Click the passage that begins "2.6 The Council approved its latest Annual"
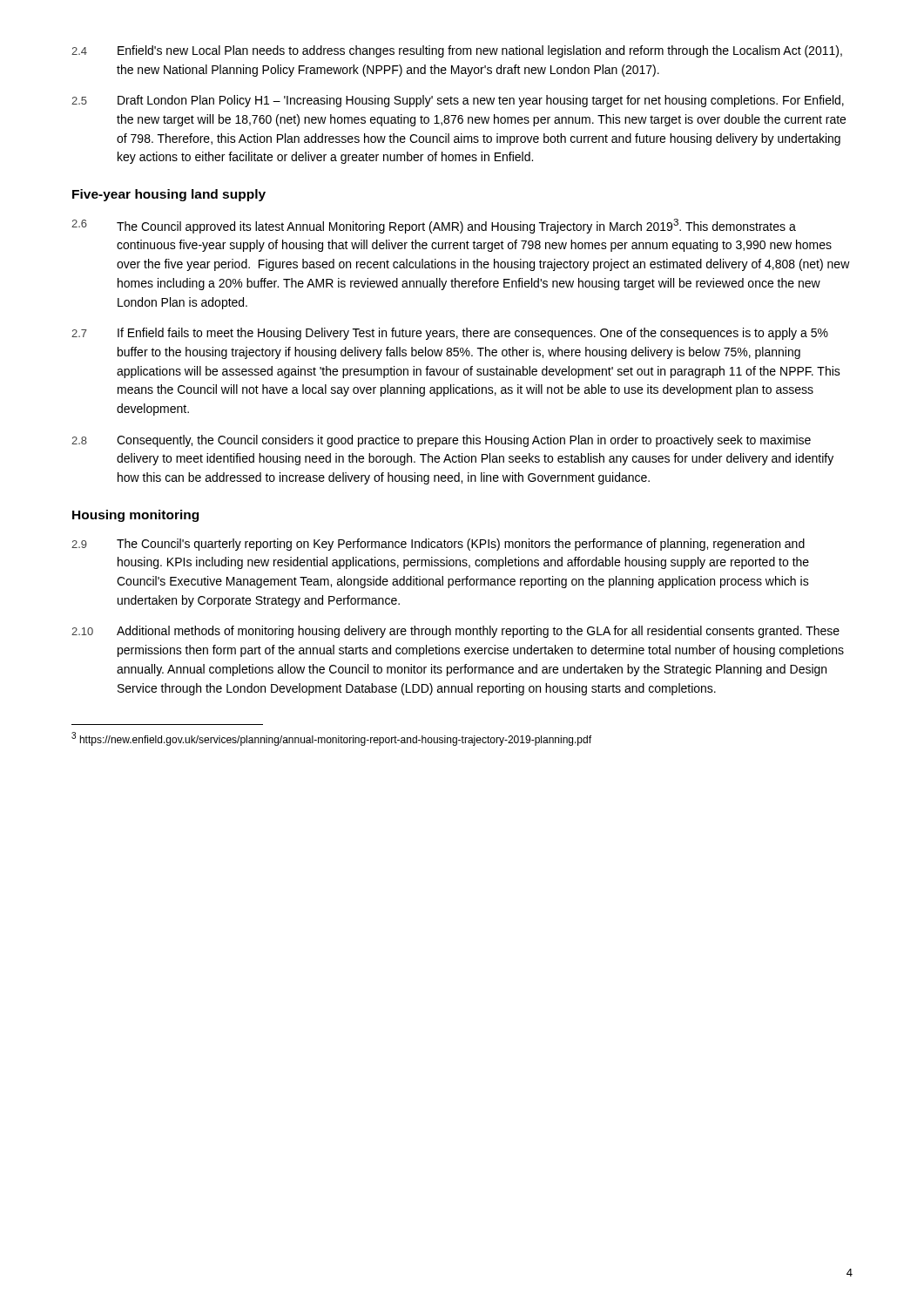The width and height of the screenshot is (924, 1307). pos(462,263)
